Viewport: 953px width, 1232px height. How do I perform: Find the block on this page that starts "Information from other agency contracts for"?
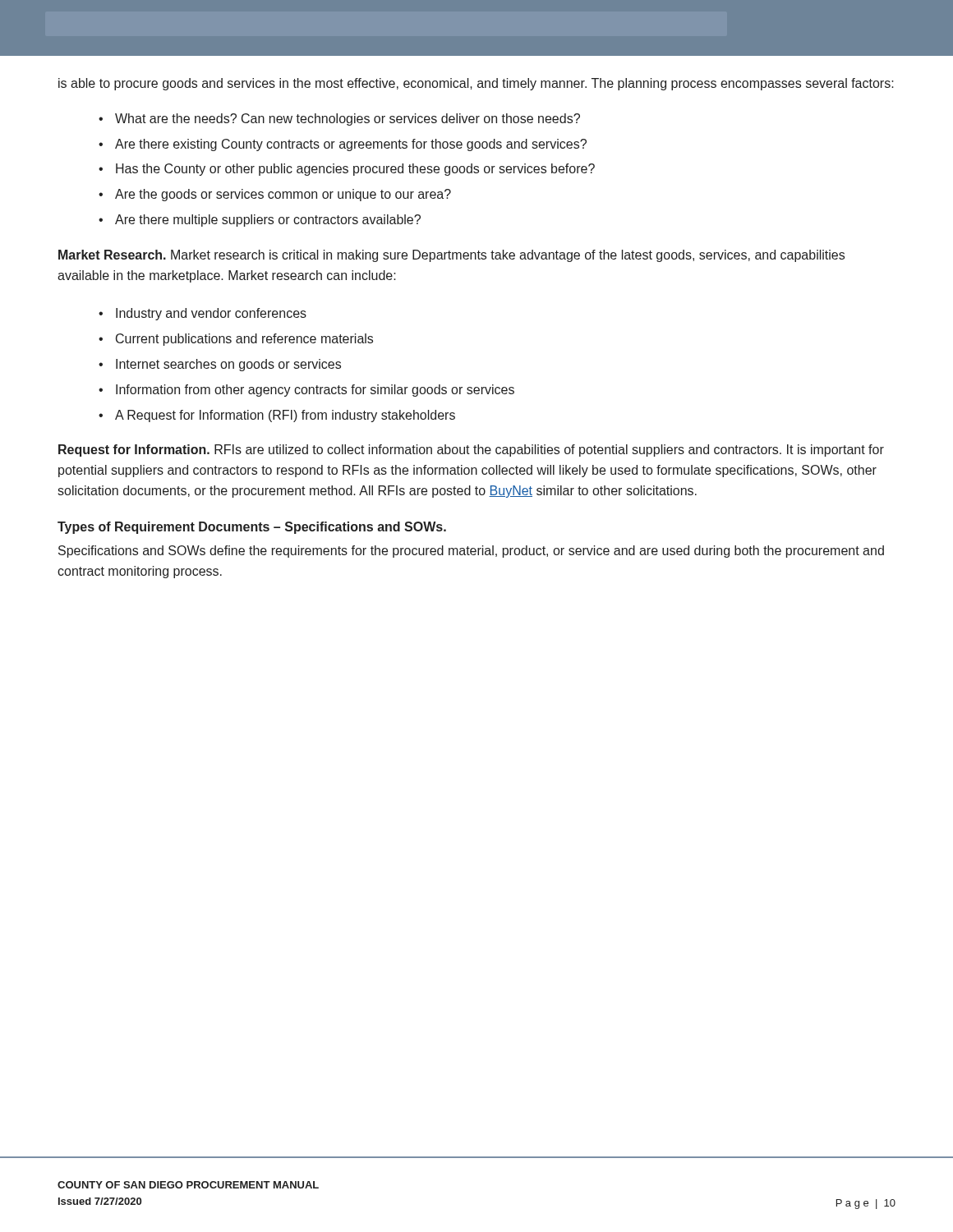coord(315,389)
